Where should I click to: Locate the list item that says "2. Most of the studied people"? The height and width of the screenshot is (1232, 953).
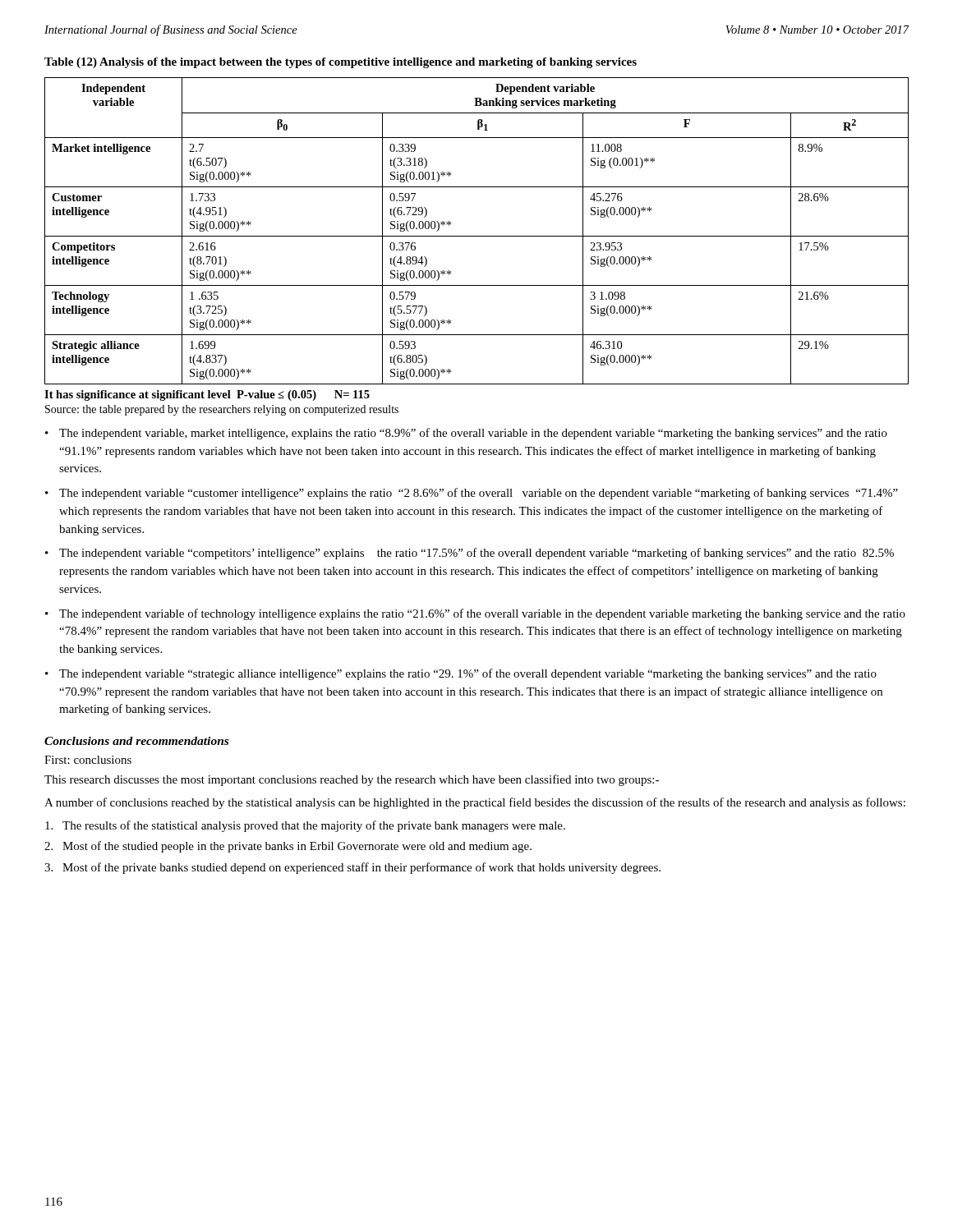click(x=288, y=847)
